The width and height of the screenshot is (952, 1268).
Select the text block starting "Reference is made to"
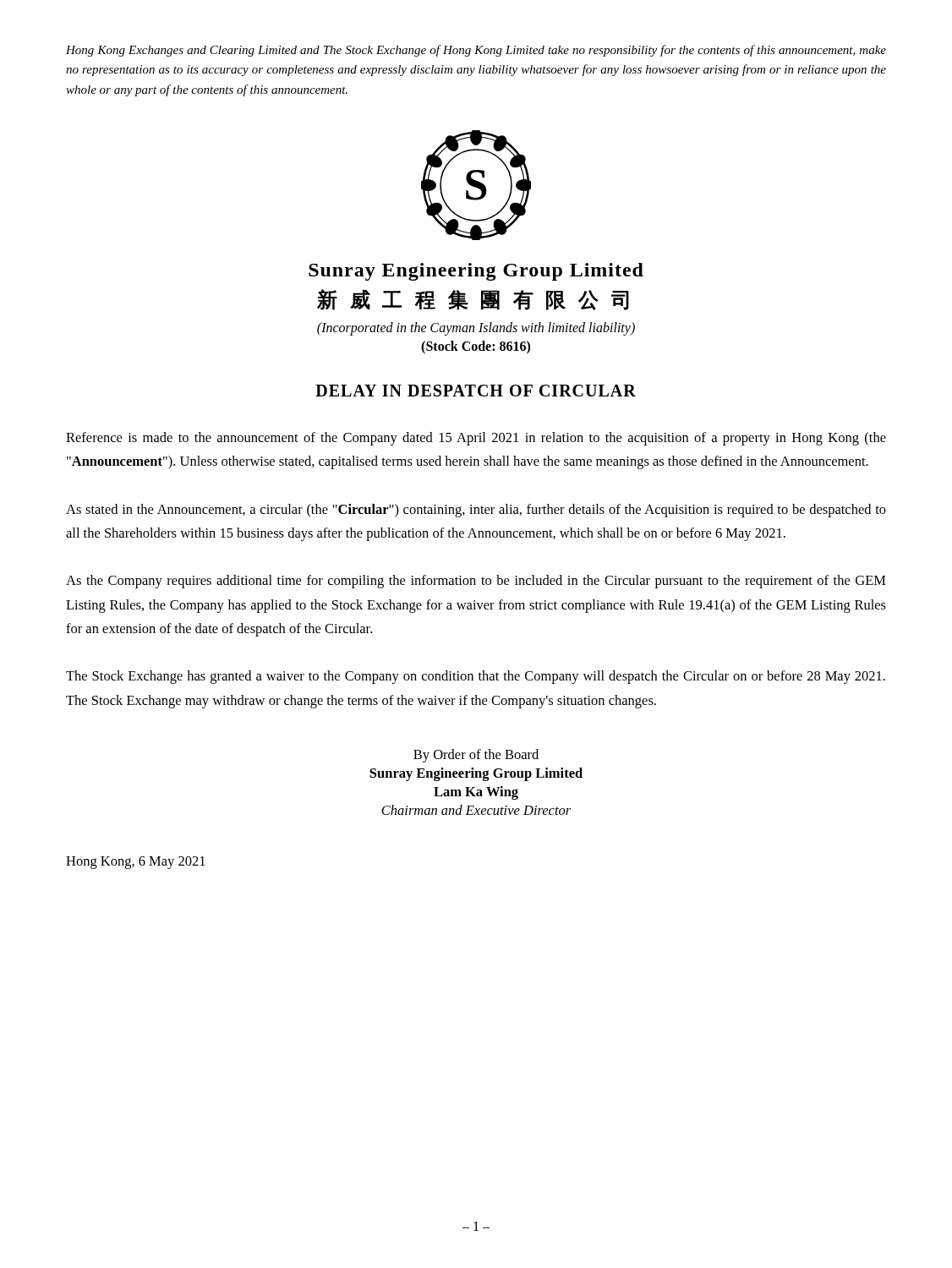coord(476,449)
